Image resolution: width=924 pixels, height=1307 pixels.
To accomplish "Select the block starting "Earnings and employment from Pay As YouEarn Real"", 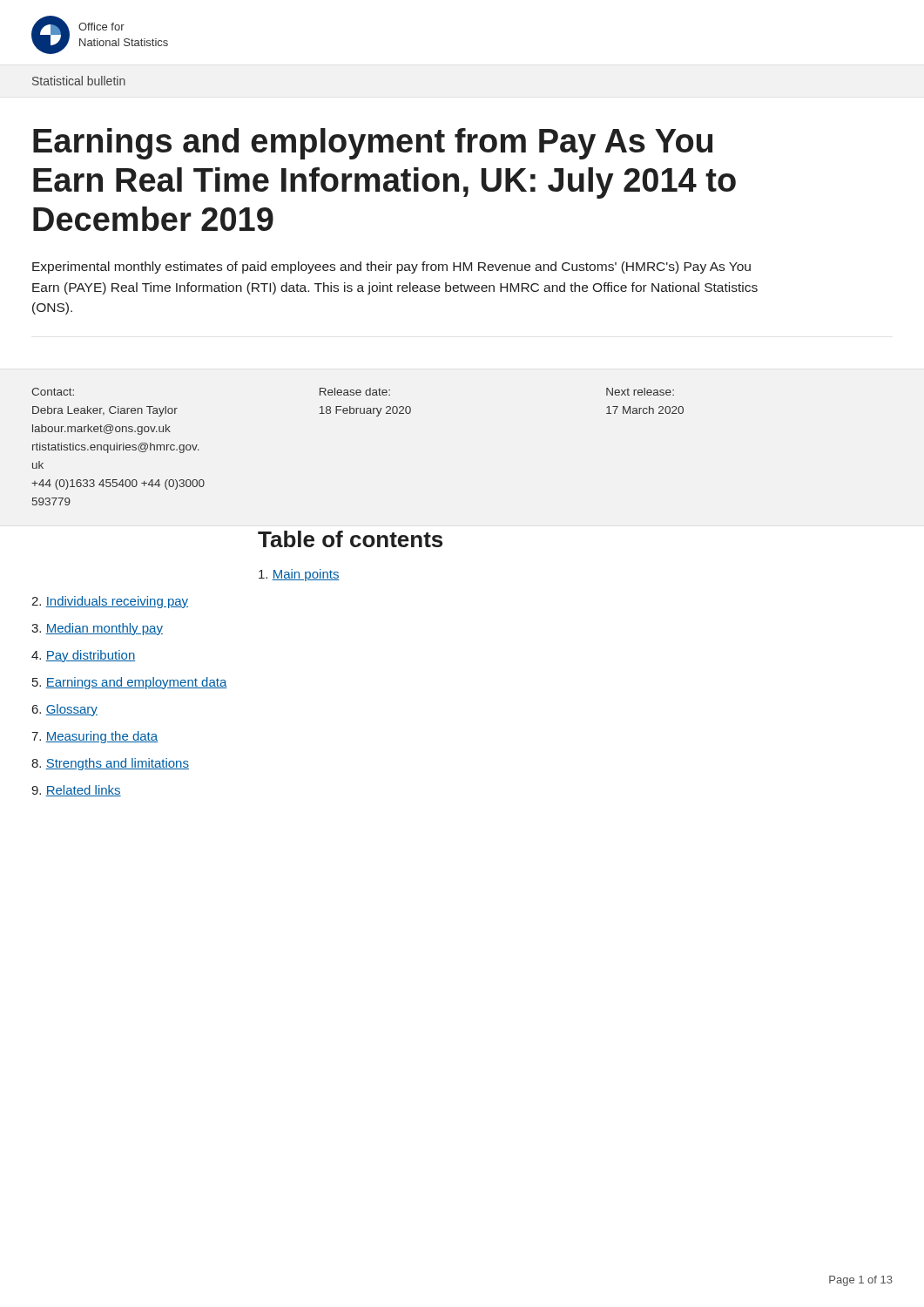I will [x=462, y=181].
